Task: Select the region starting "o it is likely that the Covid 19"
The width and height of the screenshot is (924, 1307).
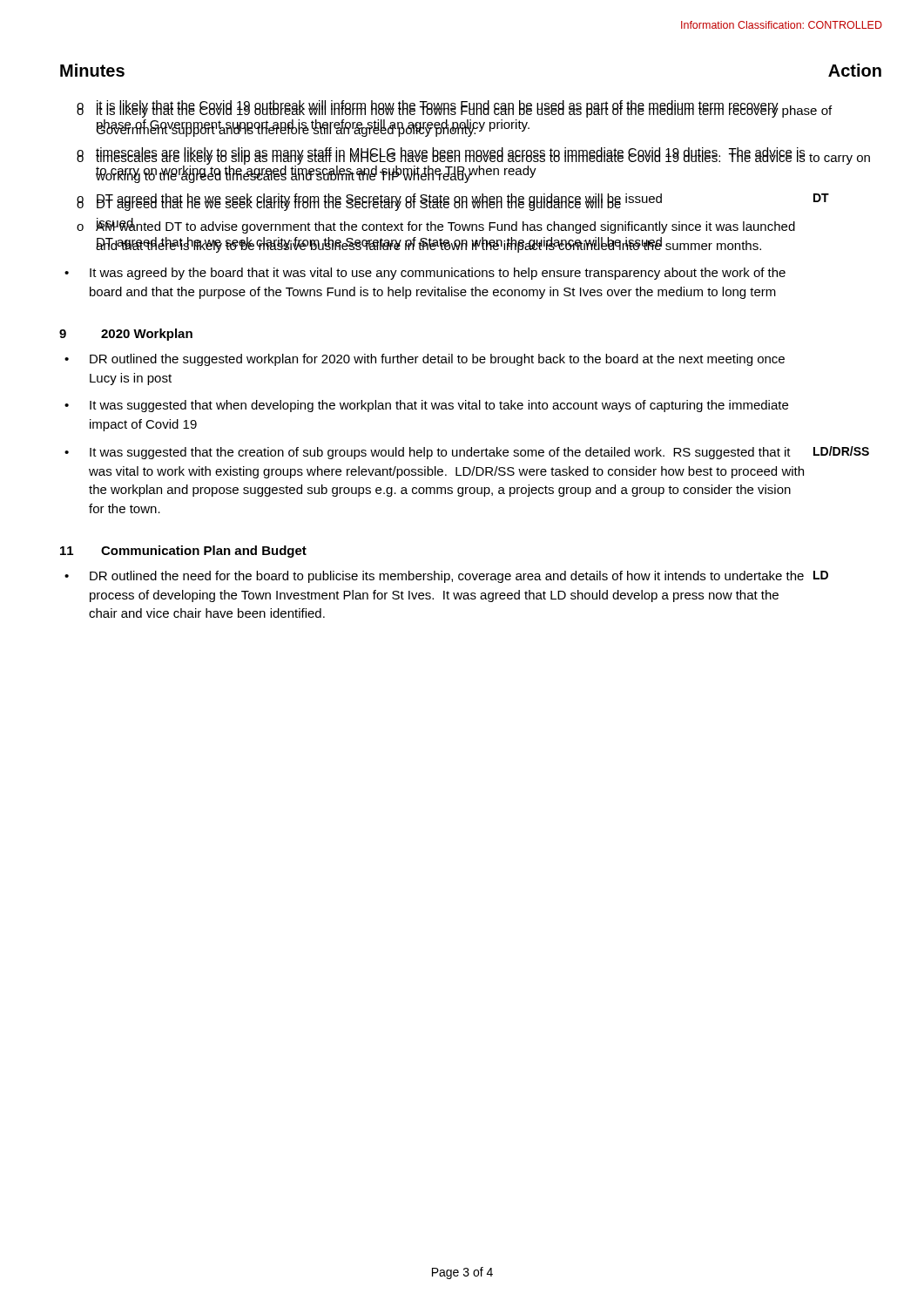Action: click(479, 115)
